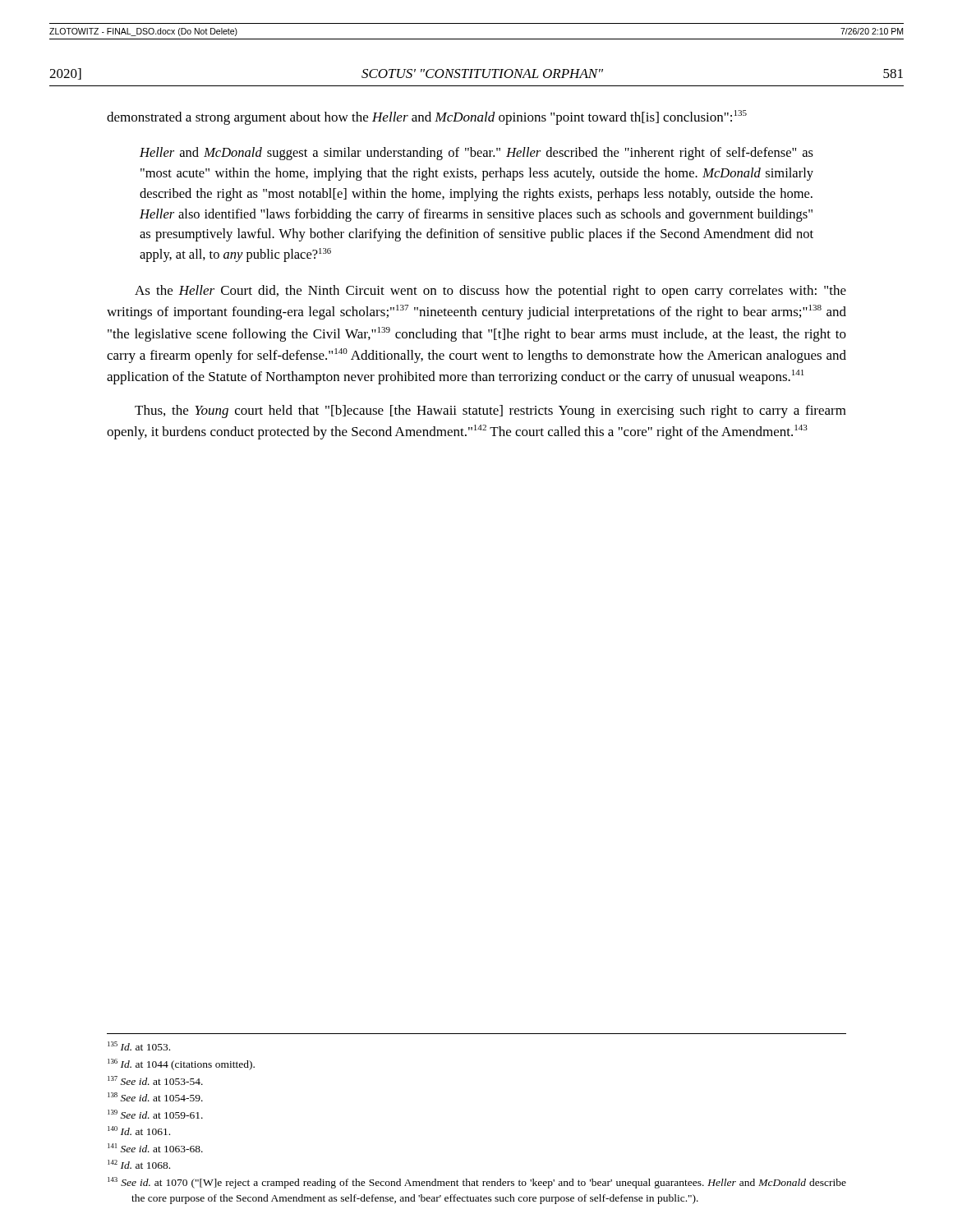Locate the text "135 Id. at 1053."
Screen dimensions: 1232x953
139,1046
